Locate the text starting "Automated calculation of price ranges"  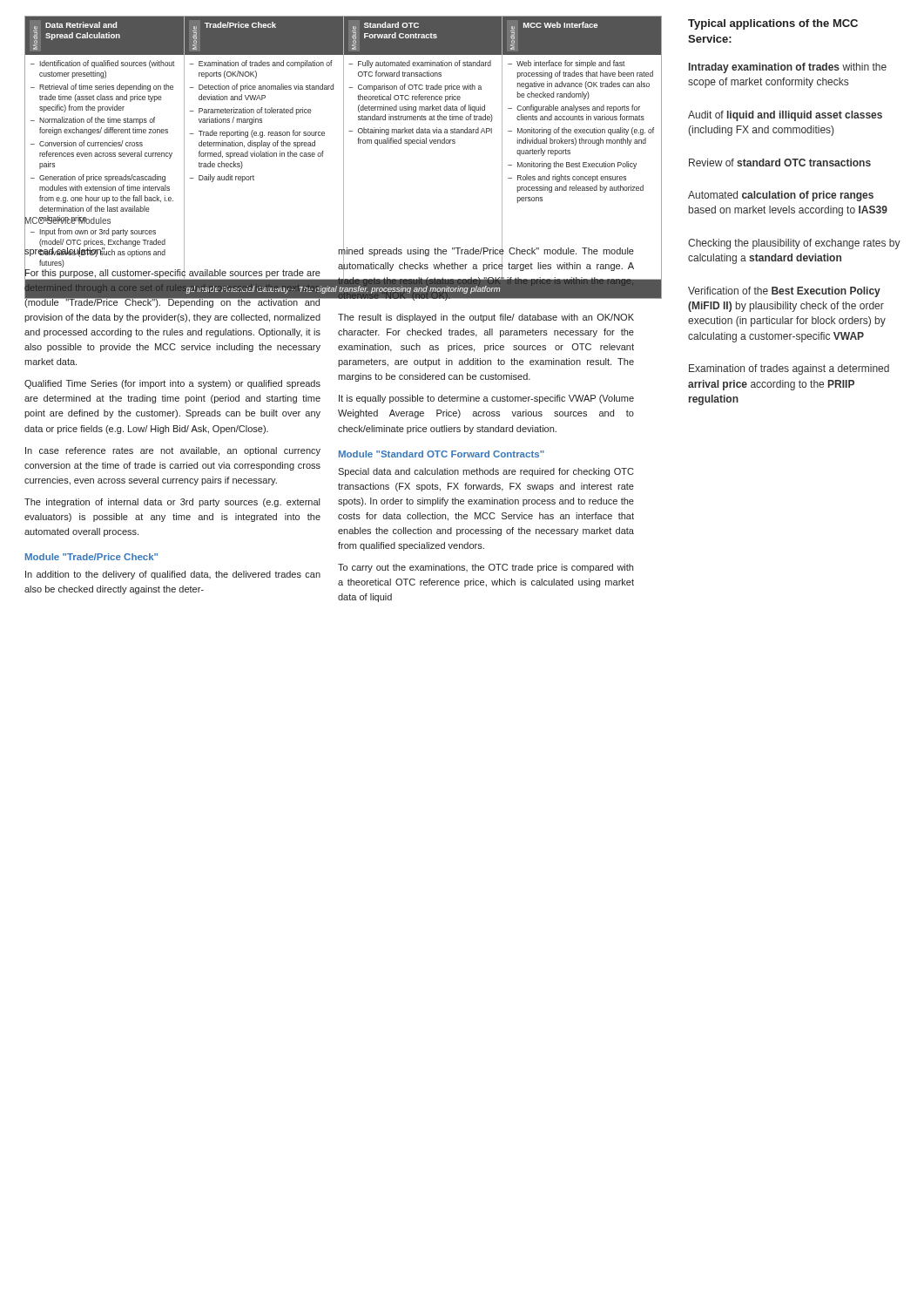788,203
